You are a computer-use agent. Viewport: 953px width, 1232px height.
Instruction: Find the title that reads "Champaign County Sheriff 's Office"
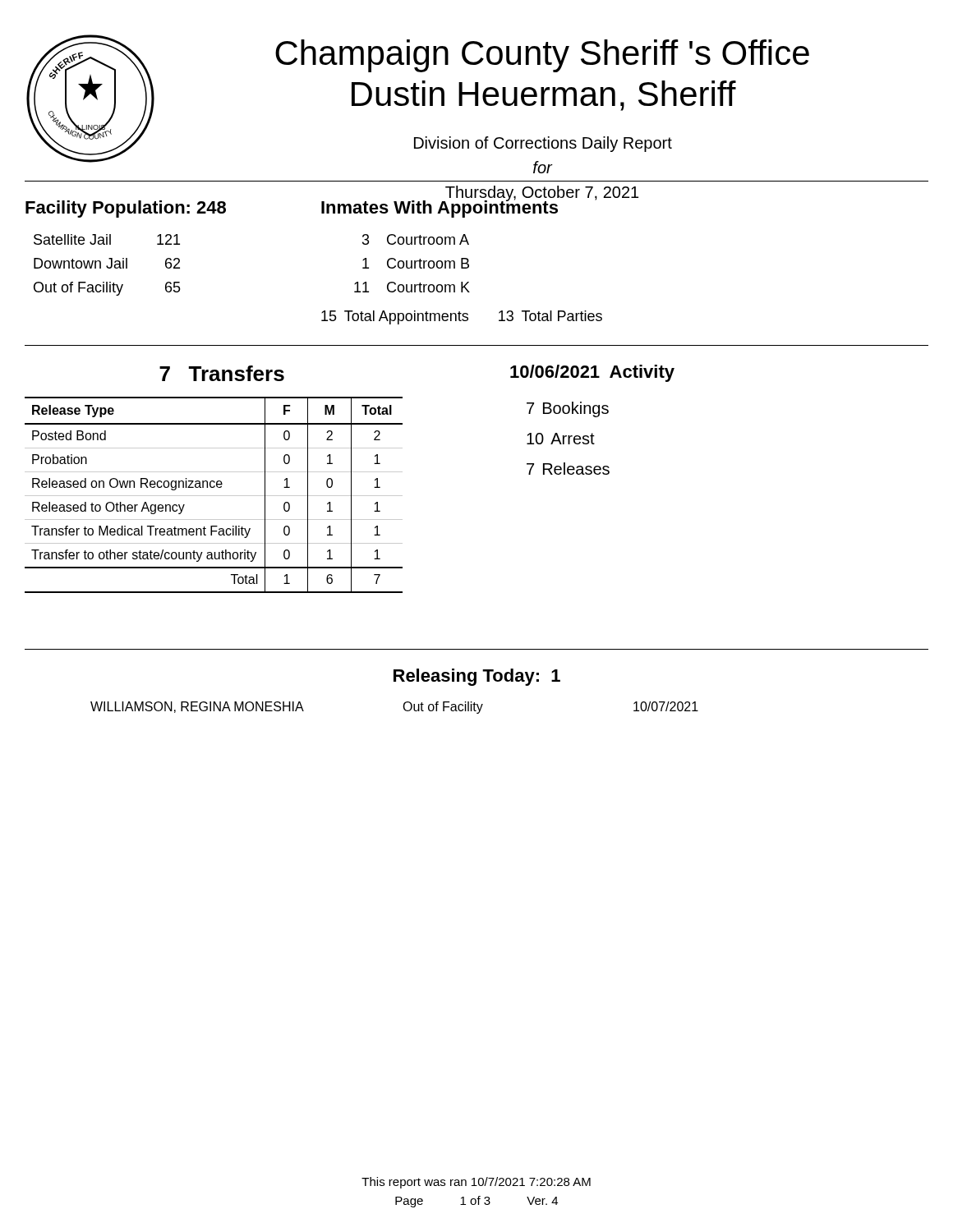click(542, 56)
